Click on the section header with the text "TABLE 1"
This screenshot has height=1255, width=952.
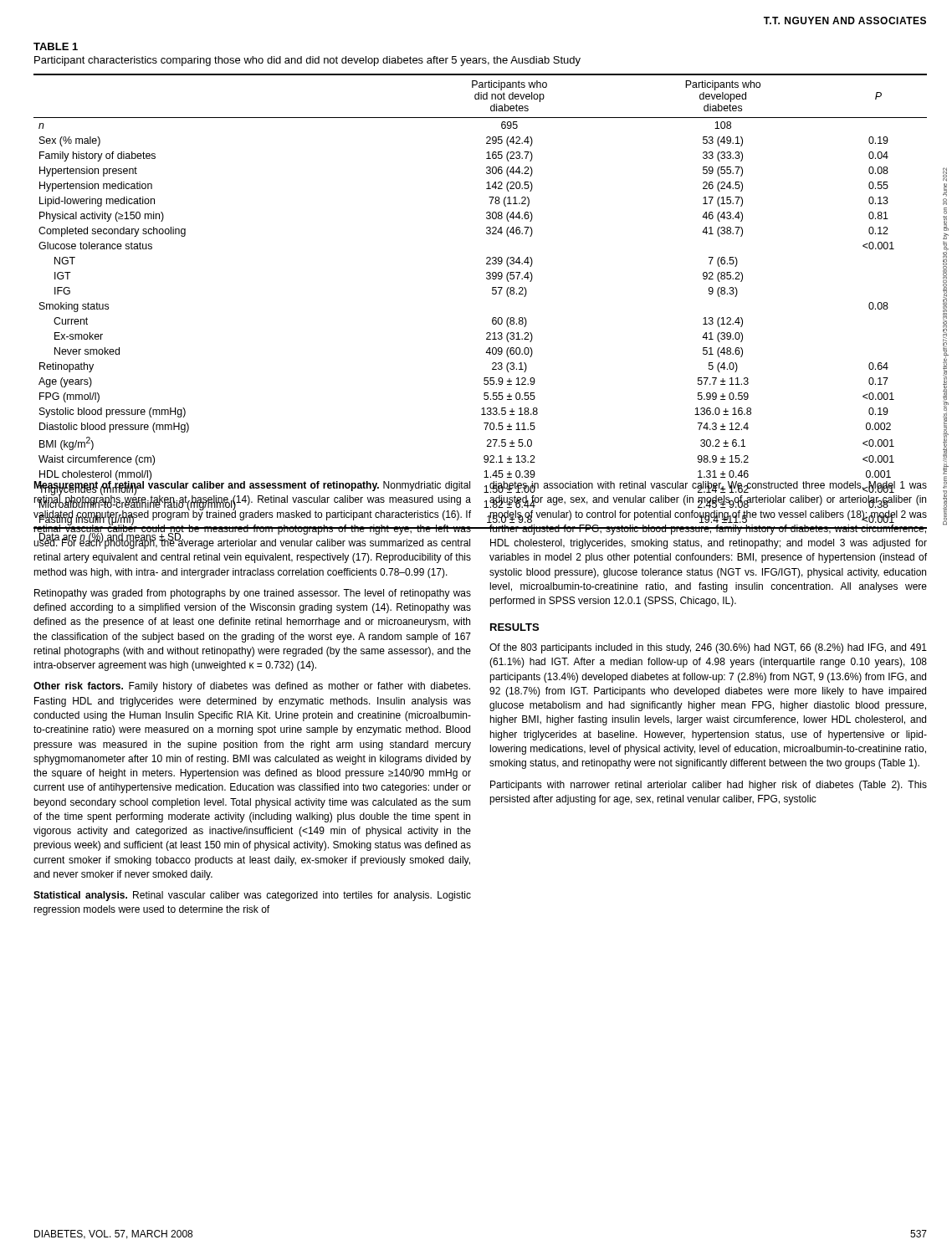pyautogui.click(x=56, y=46)
